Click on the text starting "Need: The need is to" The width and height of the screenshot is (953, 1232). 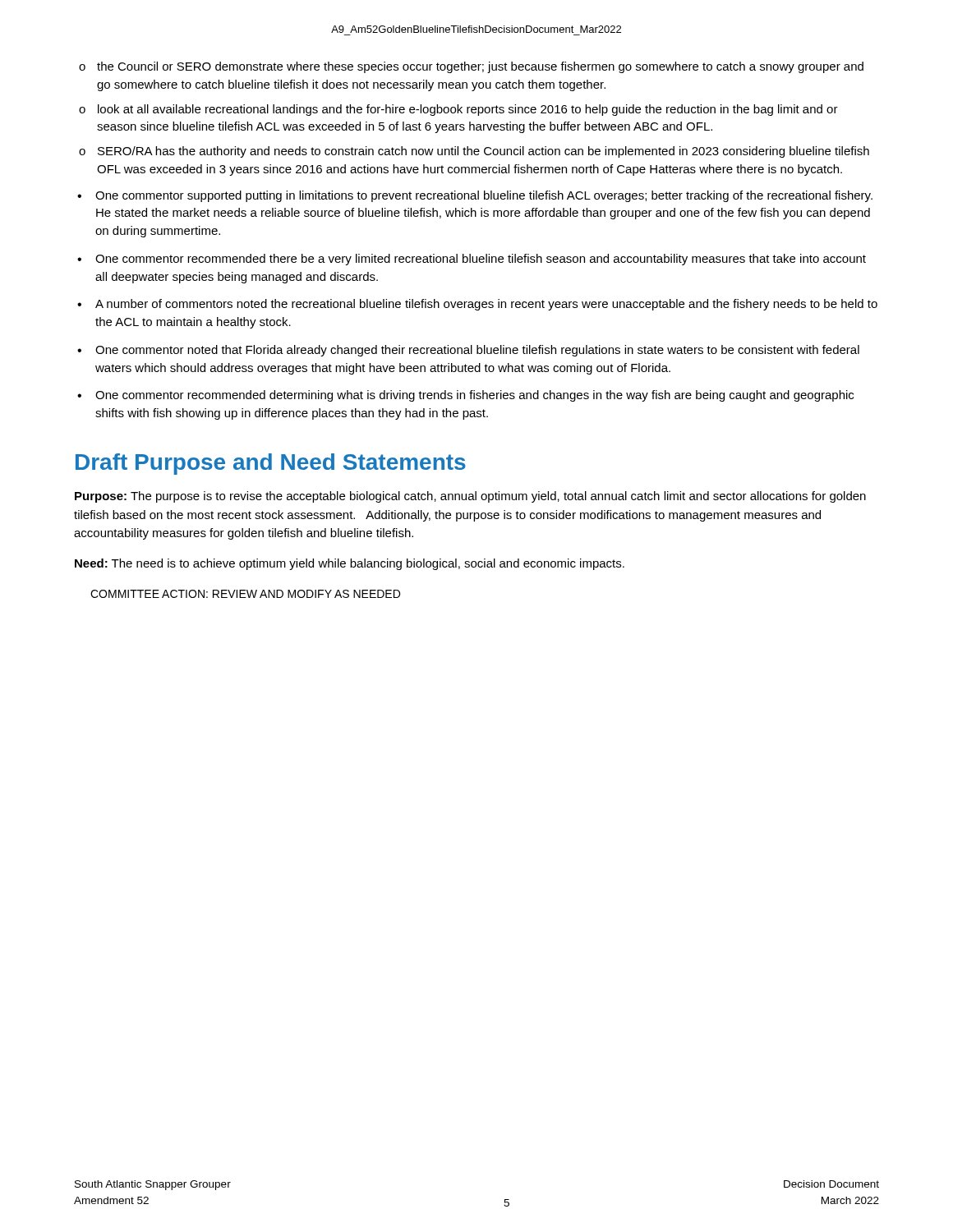click(x=350, y=563)
